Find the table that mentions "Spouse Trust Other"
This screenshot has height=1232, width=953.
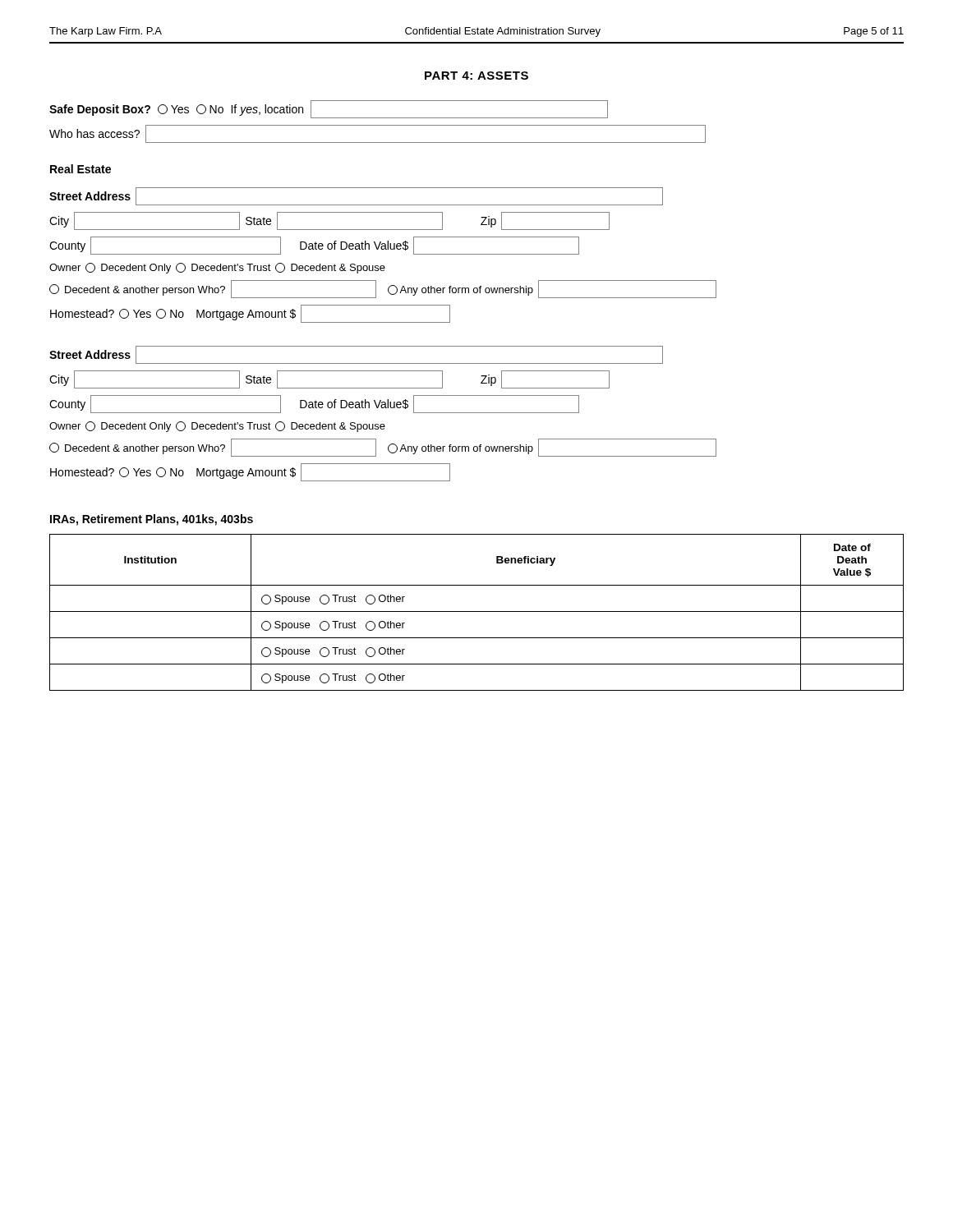coord(476,612)
